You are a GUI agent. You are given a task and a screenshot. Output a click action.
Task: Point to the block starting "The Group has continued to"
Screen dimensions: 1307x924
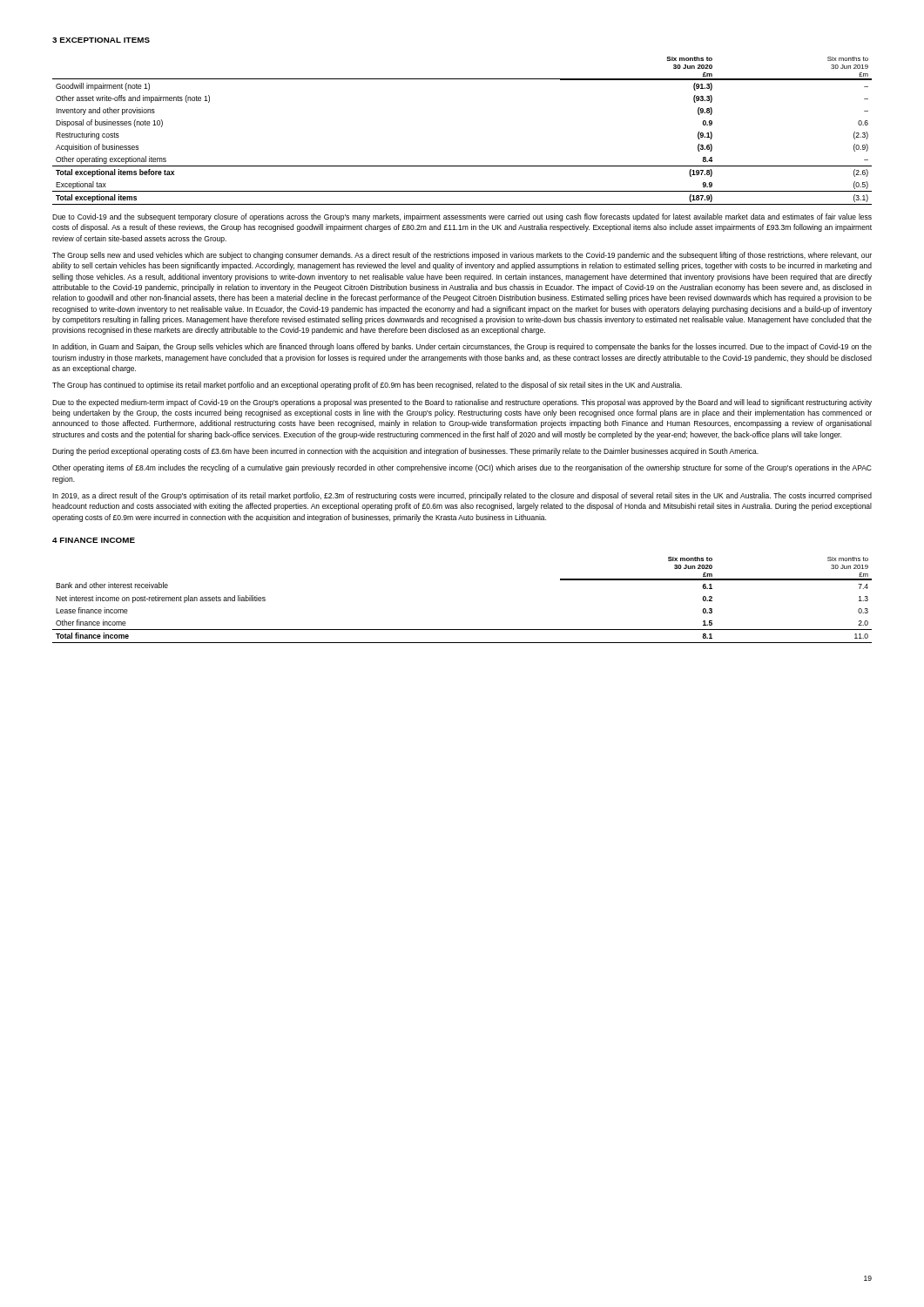coord(367,385)
